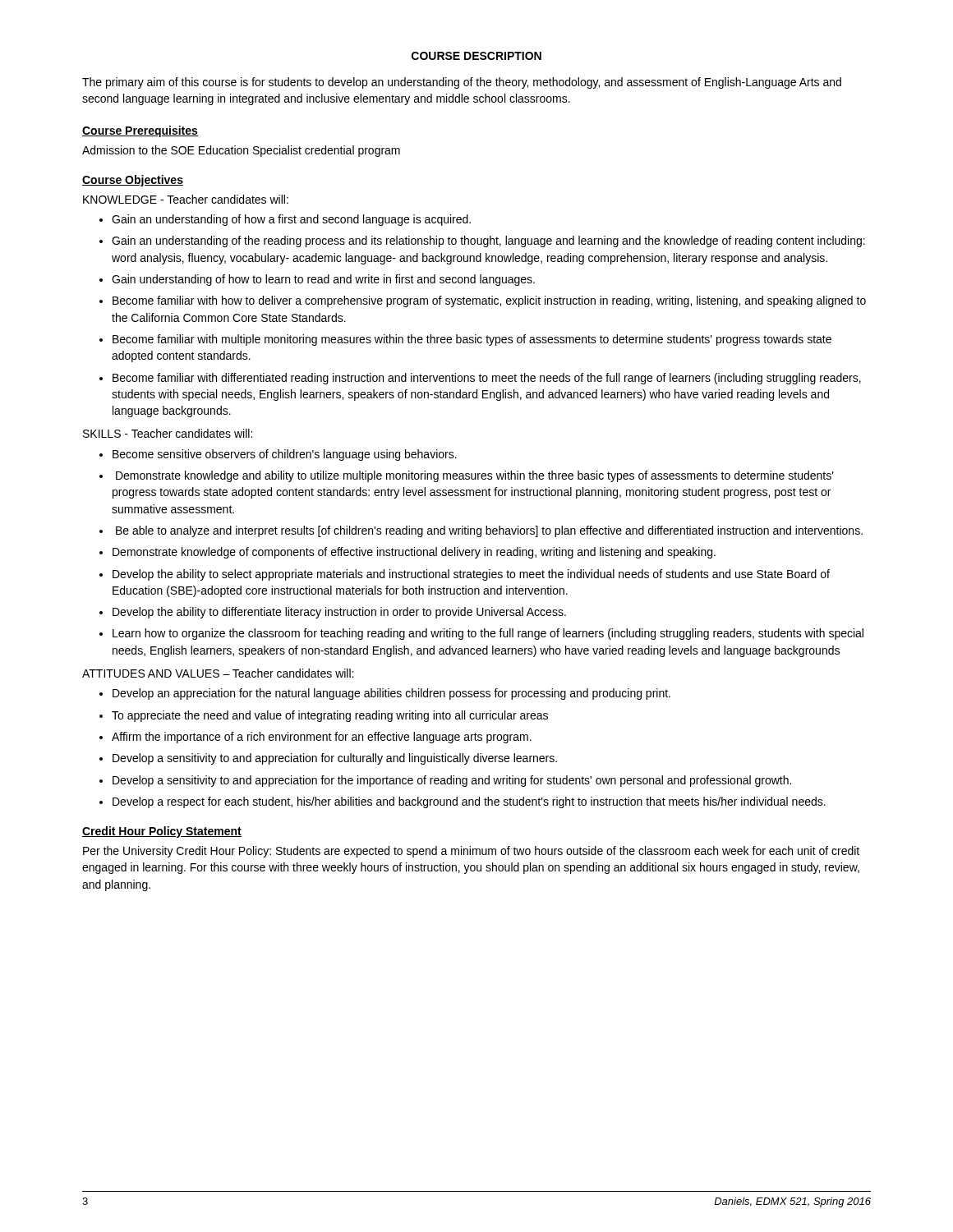This screenshot has height=1232, width=953.
Task: Point to the block beginning "Become familiar with differentiated"
Action: click(487, 394)
